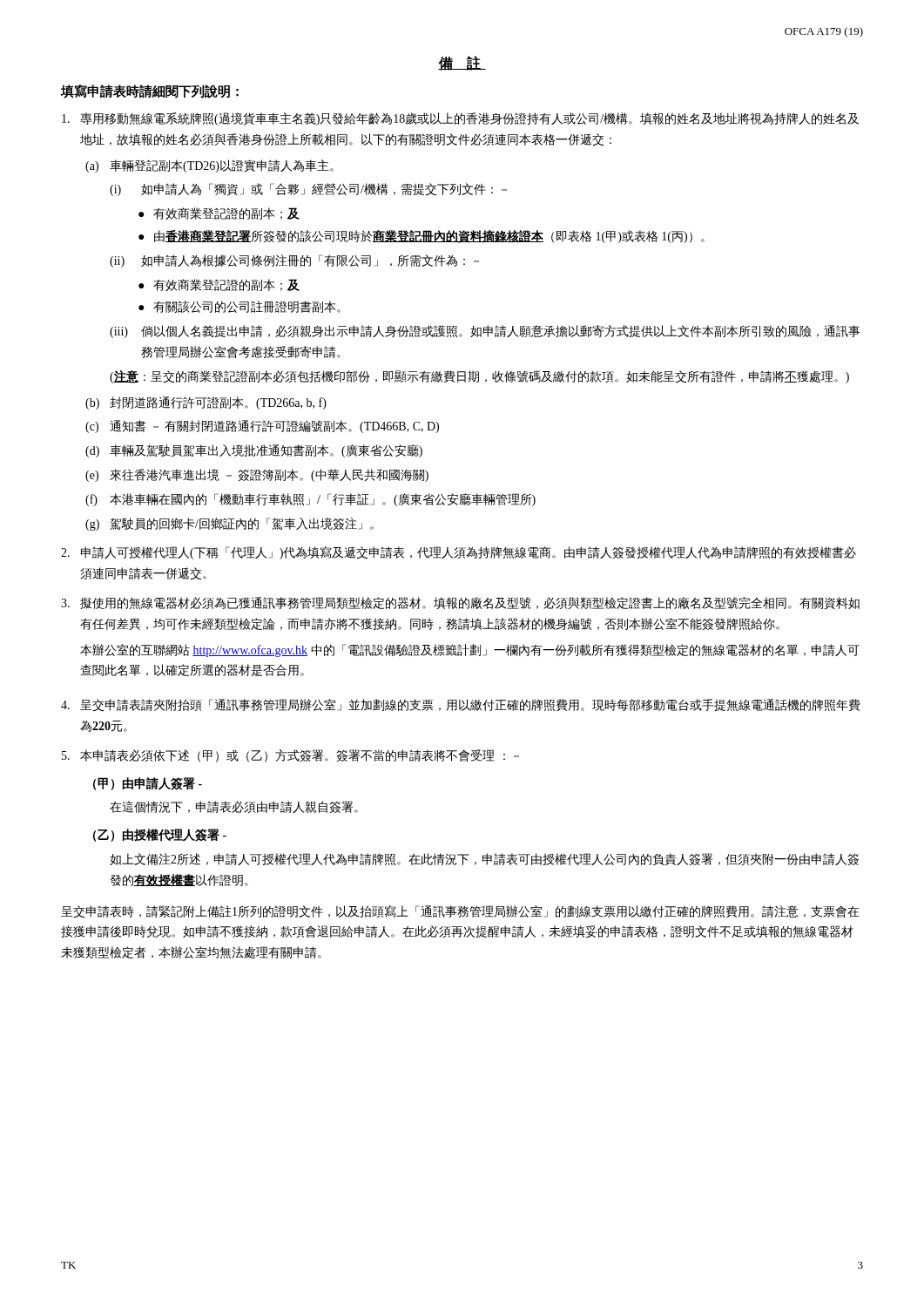
Task: Find the region starting "(iii) 倘以個人名義提出申請，必須親身出示申請人身份證或護照。如申請人願意承擔以郵寄方式提供以上文件本副本所引致的風險，通訊事務管理局辦公室會考慮接受郵寄申請。"
Action: [x=486, y=342]
